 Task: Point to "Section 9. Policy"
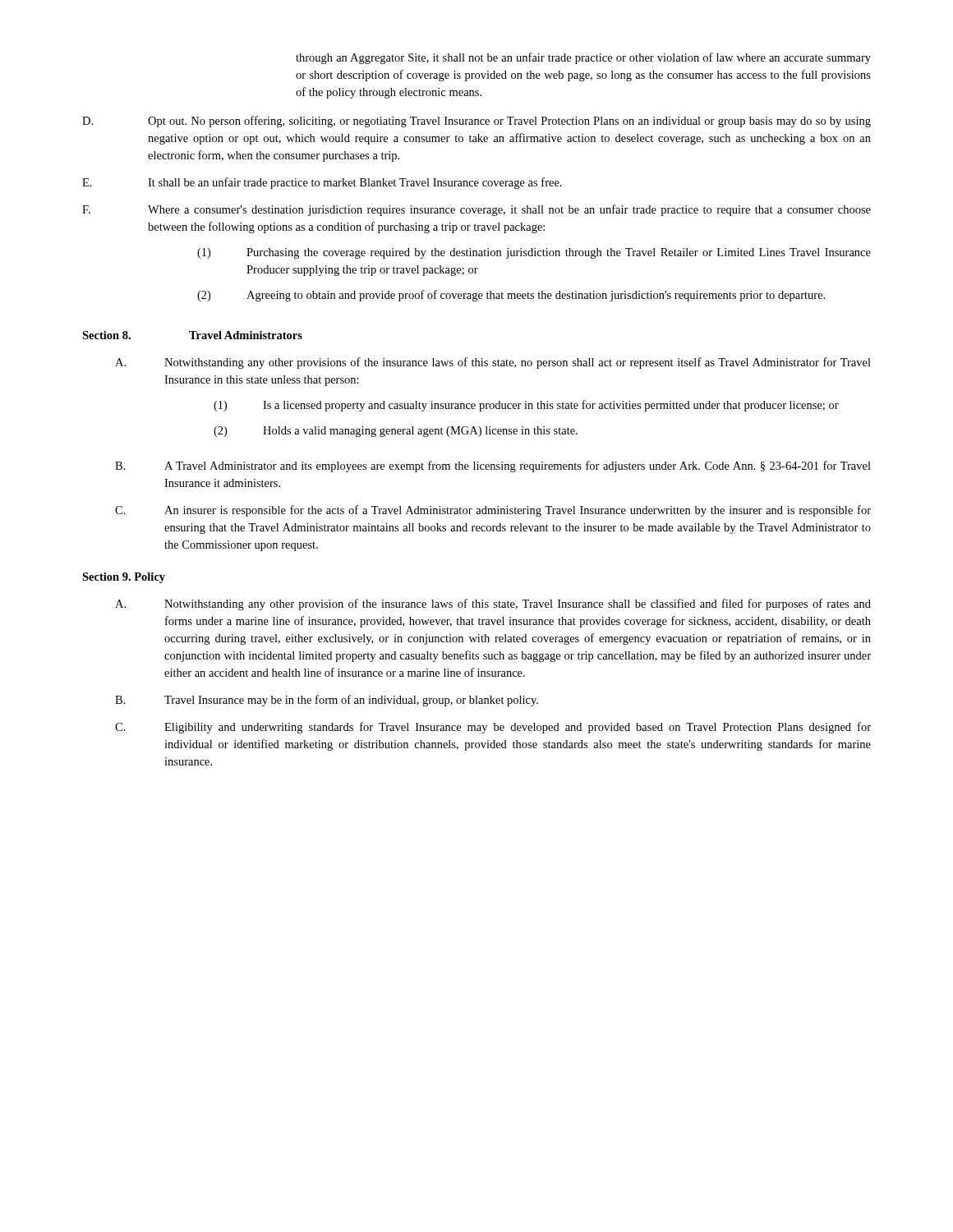pyautogui.click(x=124, y=577)
